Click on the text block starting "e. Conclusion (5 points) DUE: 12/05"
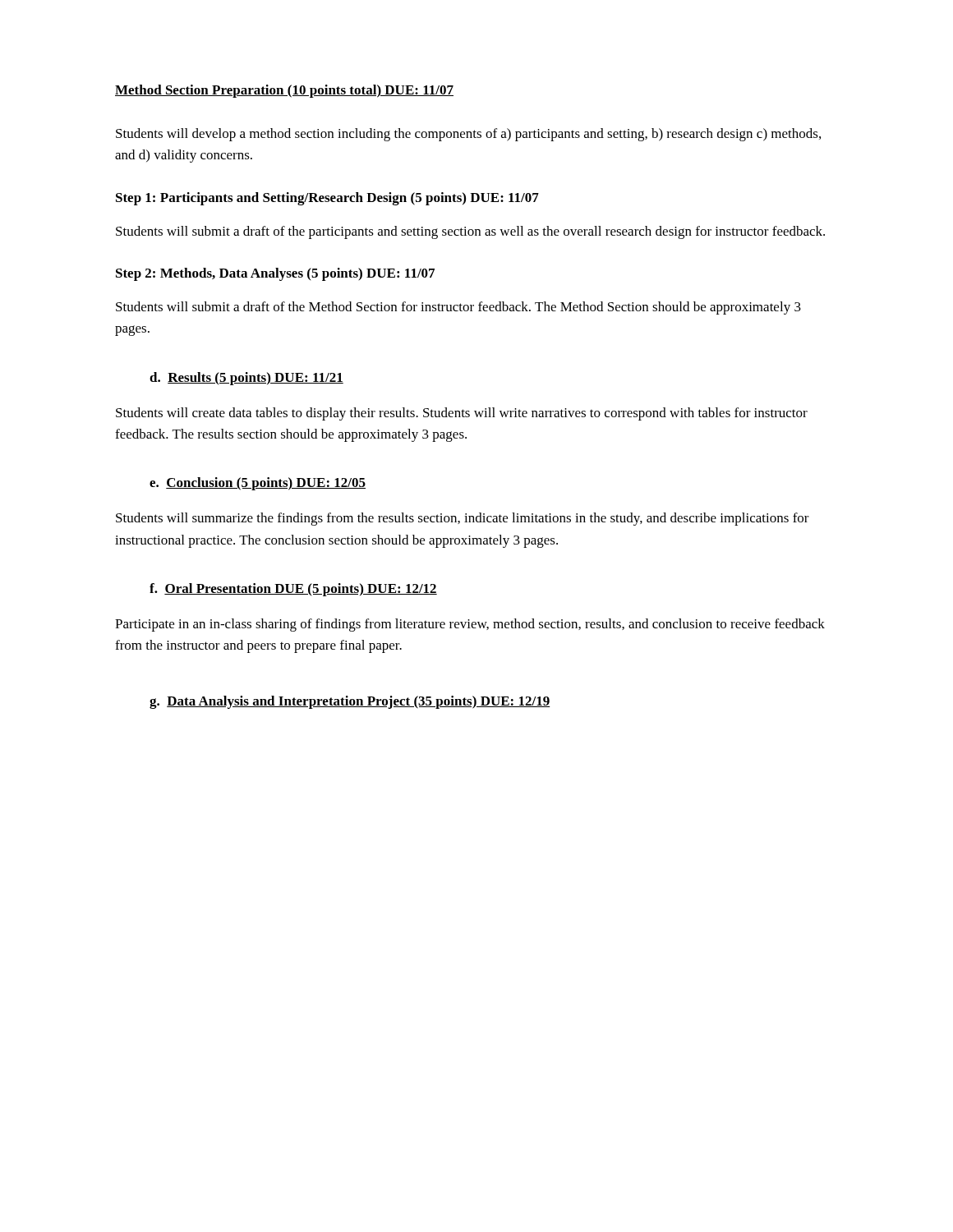The width and height of the screenshot is (953, 1232). (x=258, y=483)
